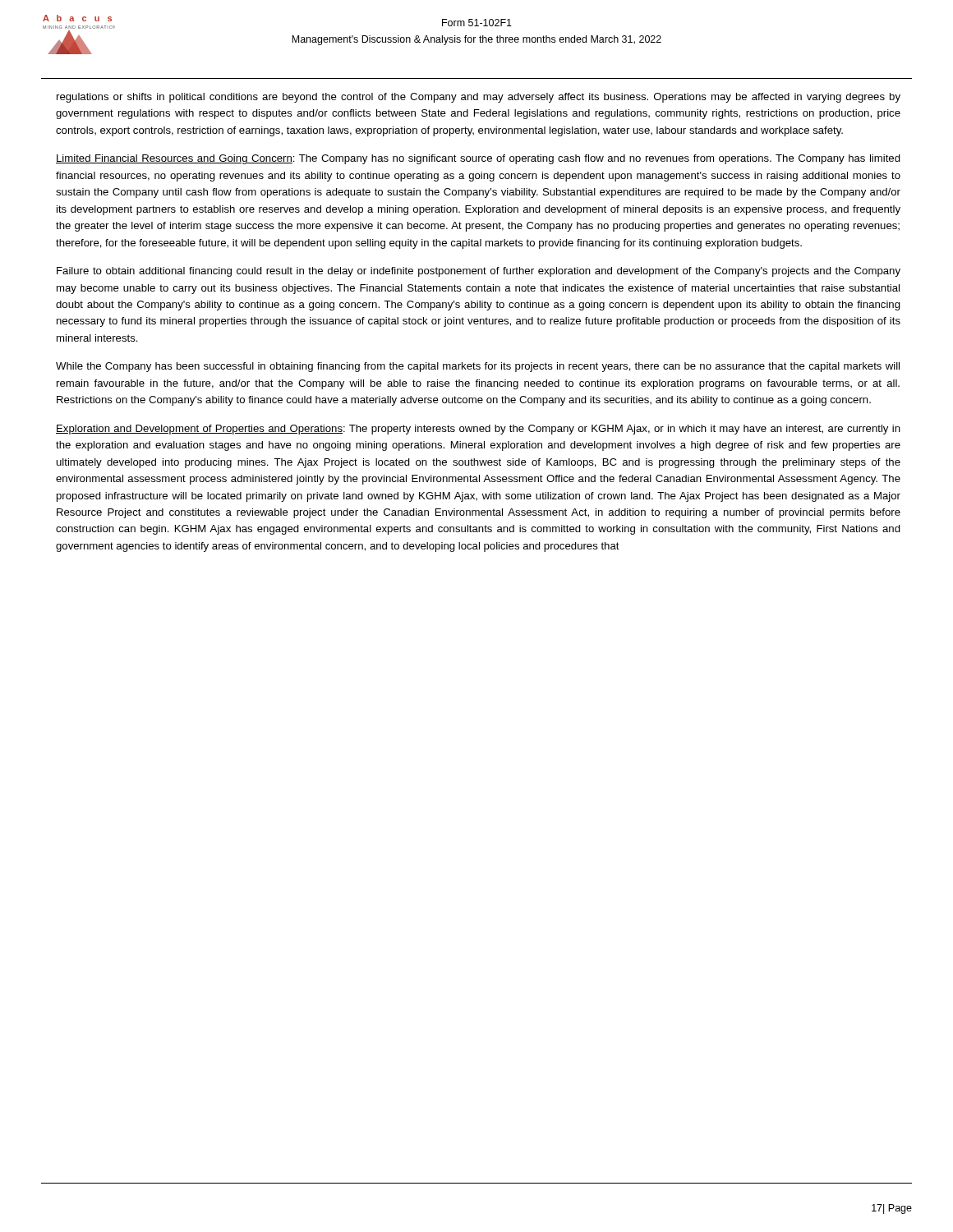The image size is (953, 1232).
Task: Find the block starting "regulations or shifts"
Action: tap(478, 114)
